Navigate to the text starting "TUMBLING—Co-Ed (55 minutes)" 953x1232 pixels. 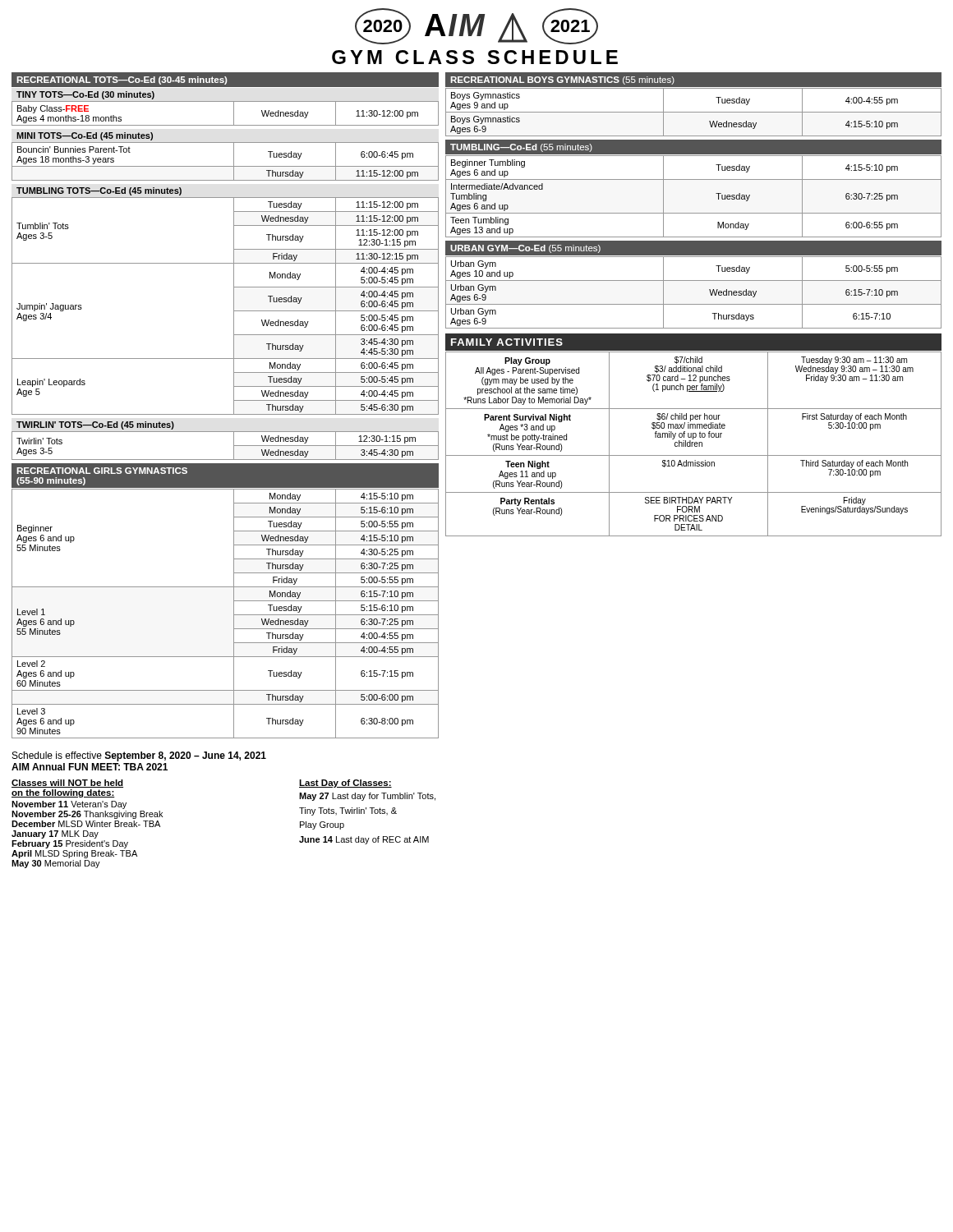pyautogui.click(x=521, y=147)
